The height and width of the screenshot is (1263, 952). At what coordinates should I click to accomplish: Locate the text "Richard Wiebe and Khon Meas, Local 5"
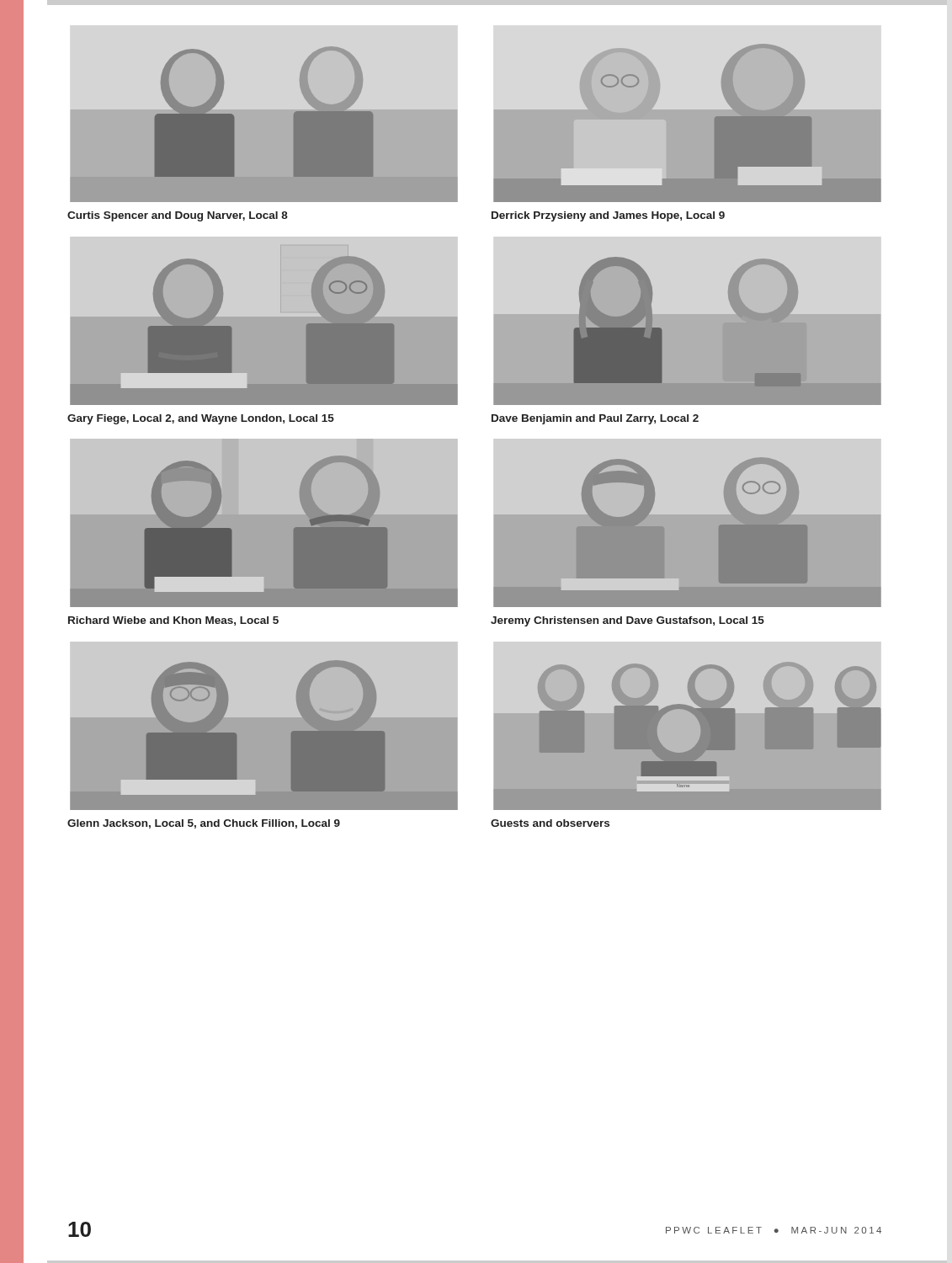pos(173,620)
